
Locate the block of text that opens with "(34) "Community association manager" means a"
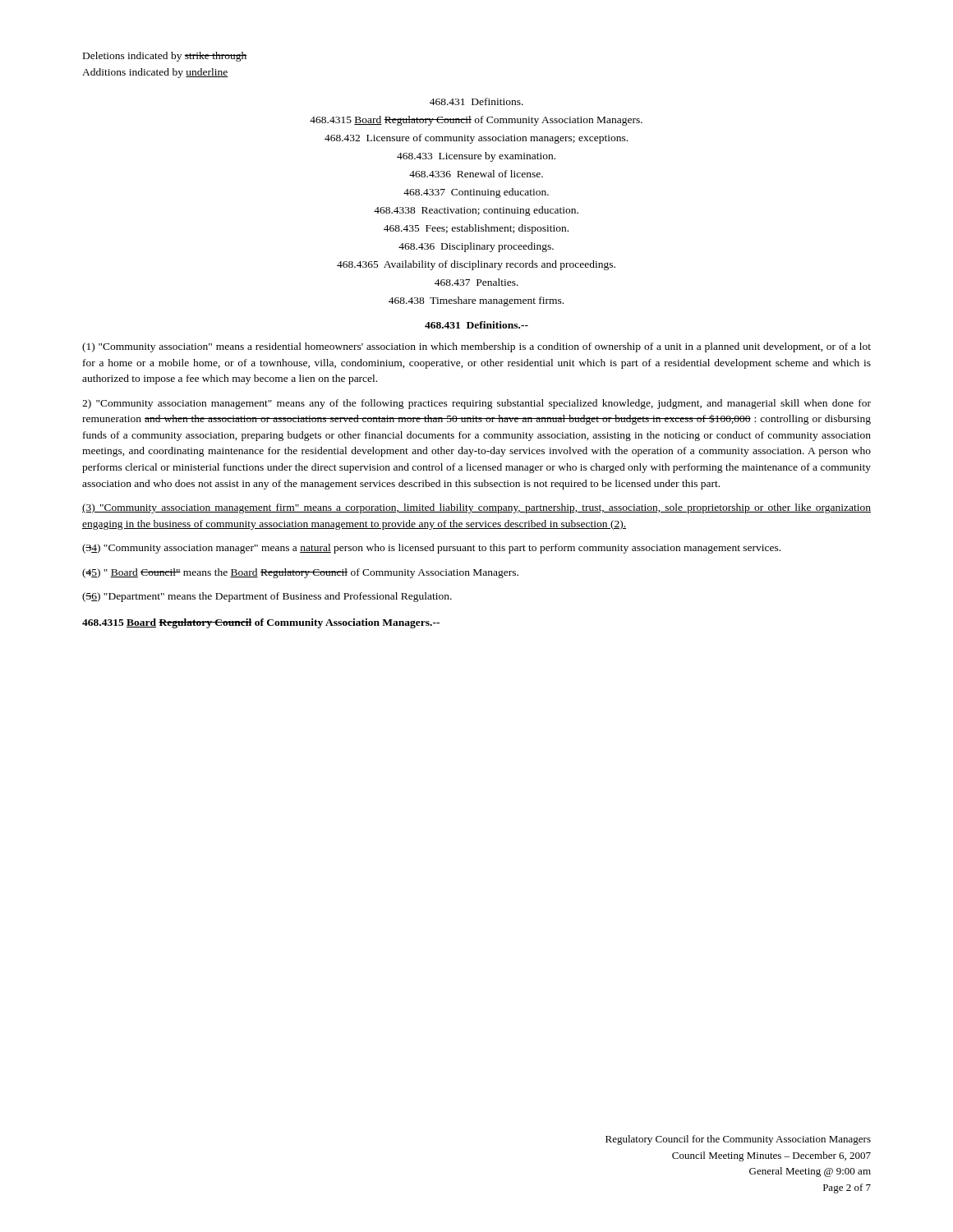pyautogui.click(x=432, y=548)
